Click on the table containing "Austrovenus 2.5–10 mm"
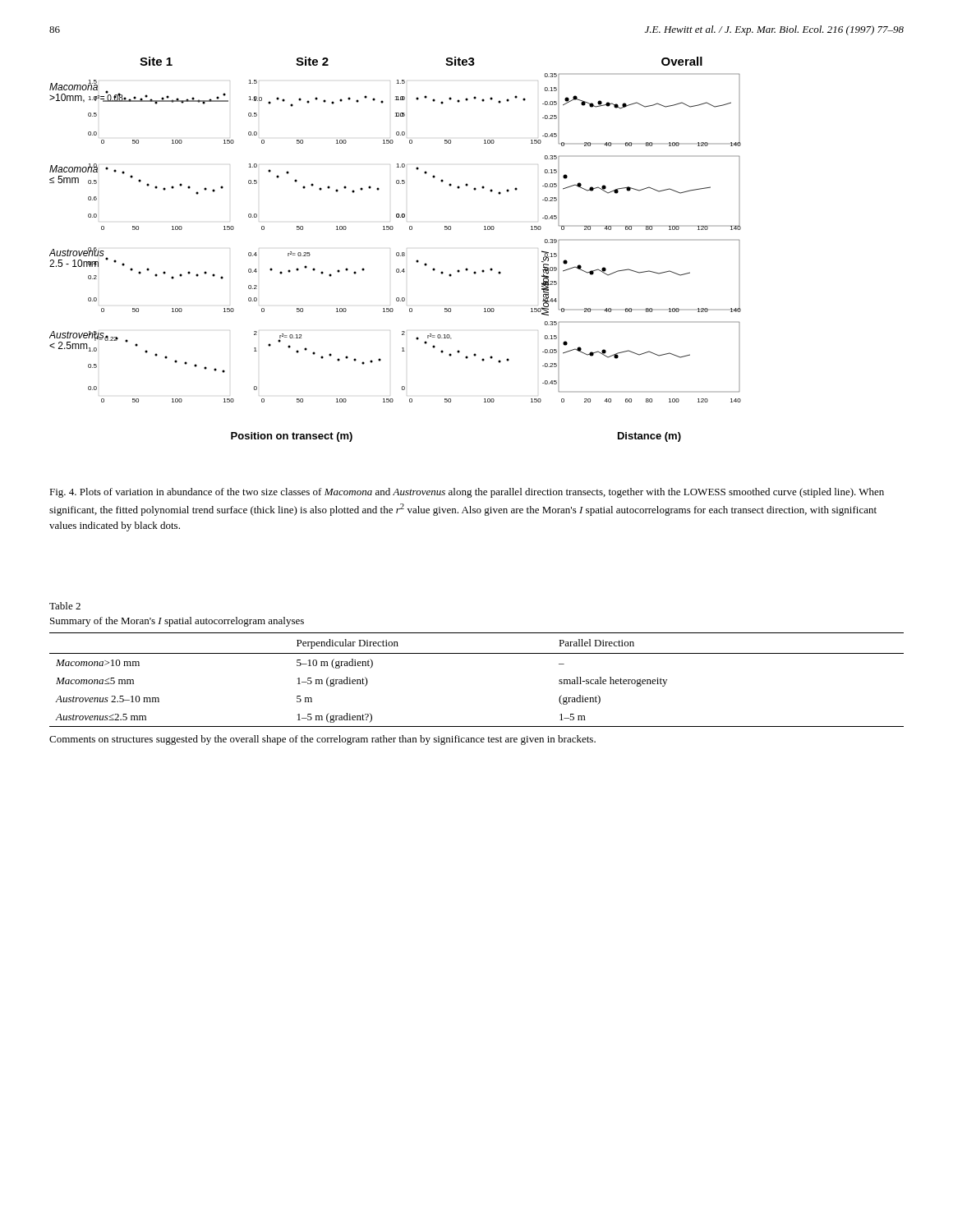953x1232 pixels. (x=476, y=673)
